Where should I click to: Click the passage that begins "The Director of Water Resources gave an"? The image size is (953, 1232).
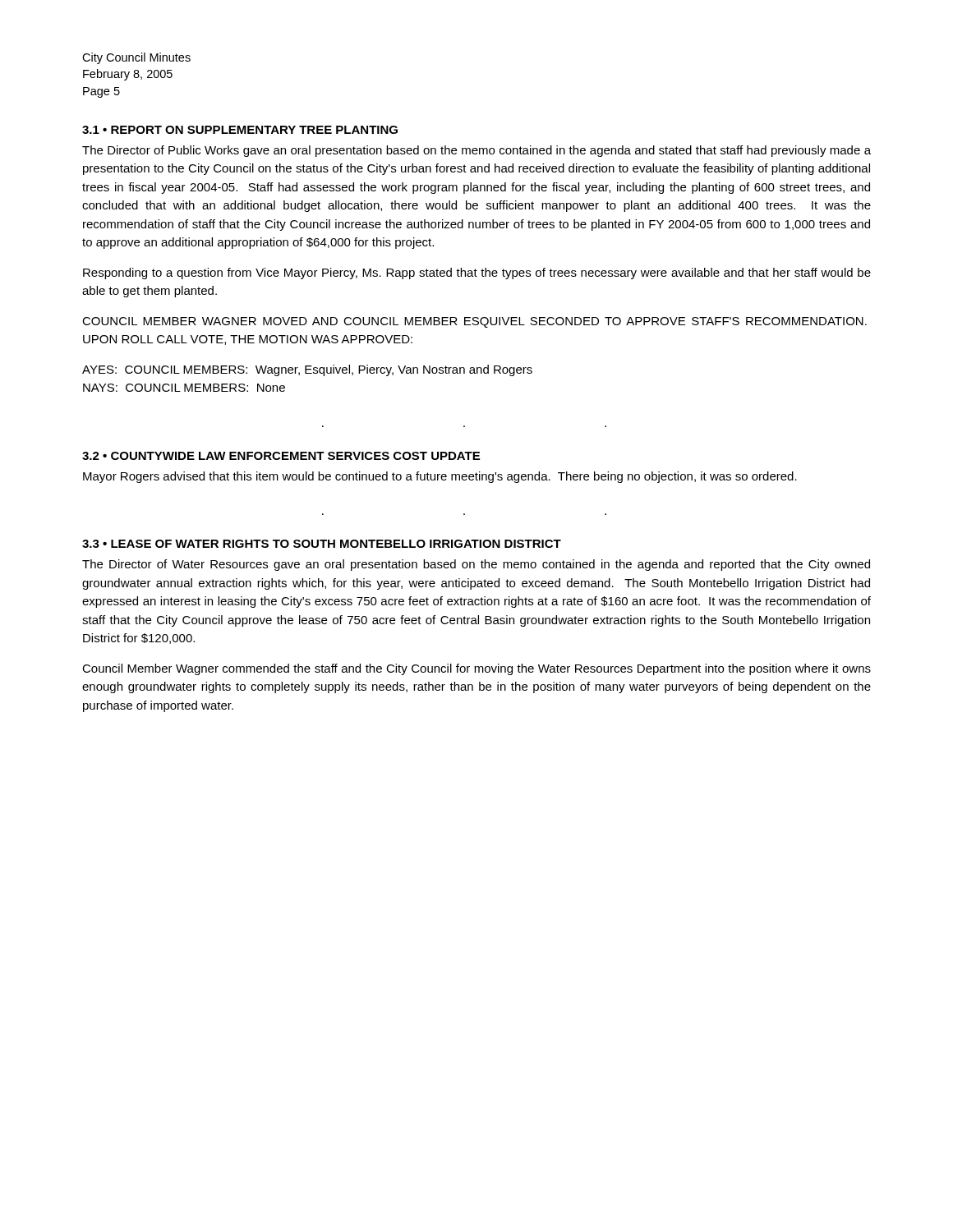476,601
